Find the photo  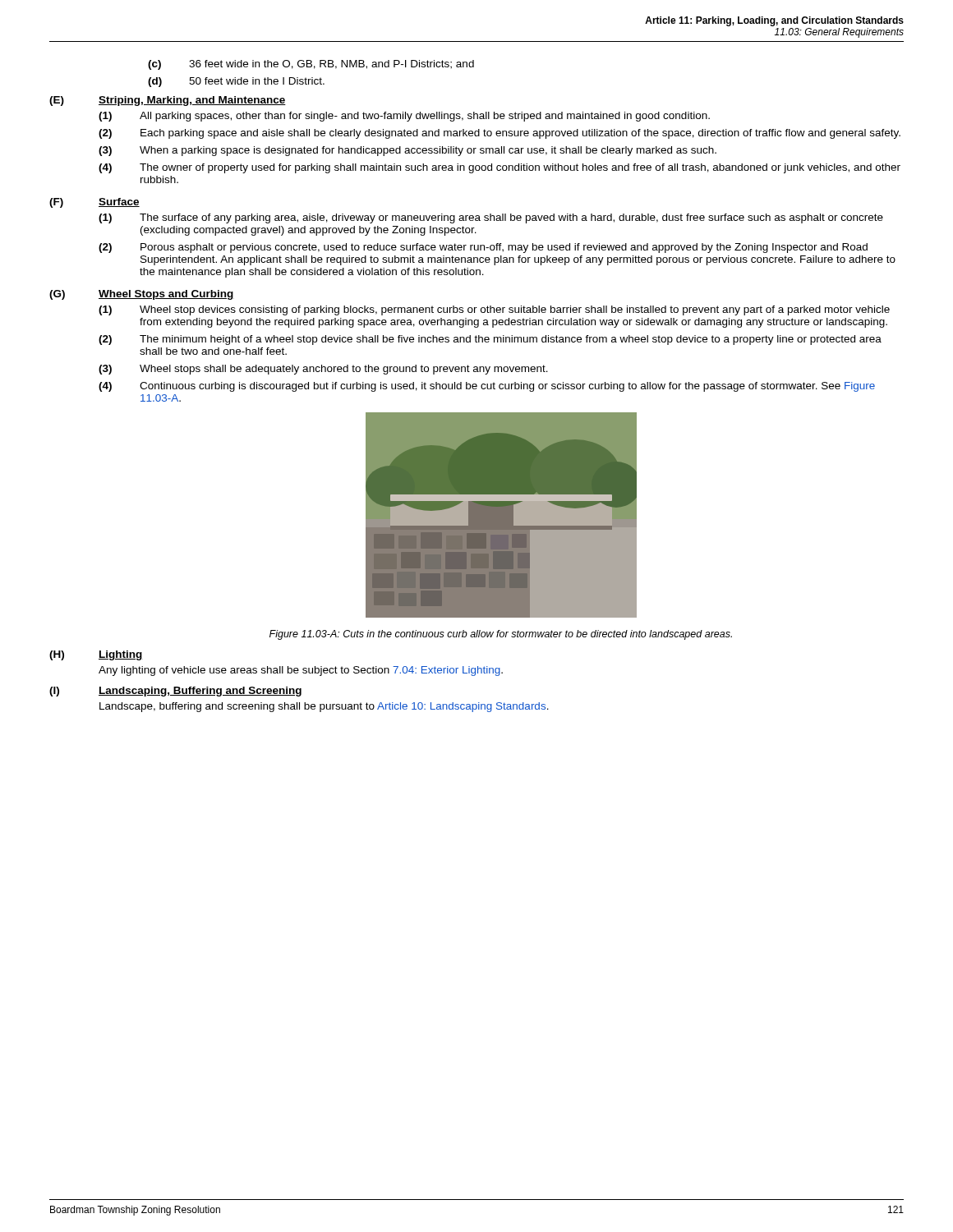tap(501, 516)
